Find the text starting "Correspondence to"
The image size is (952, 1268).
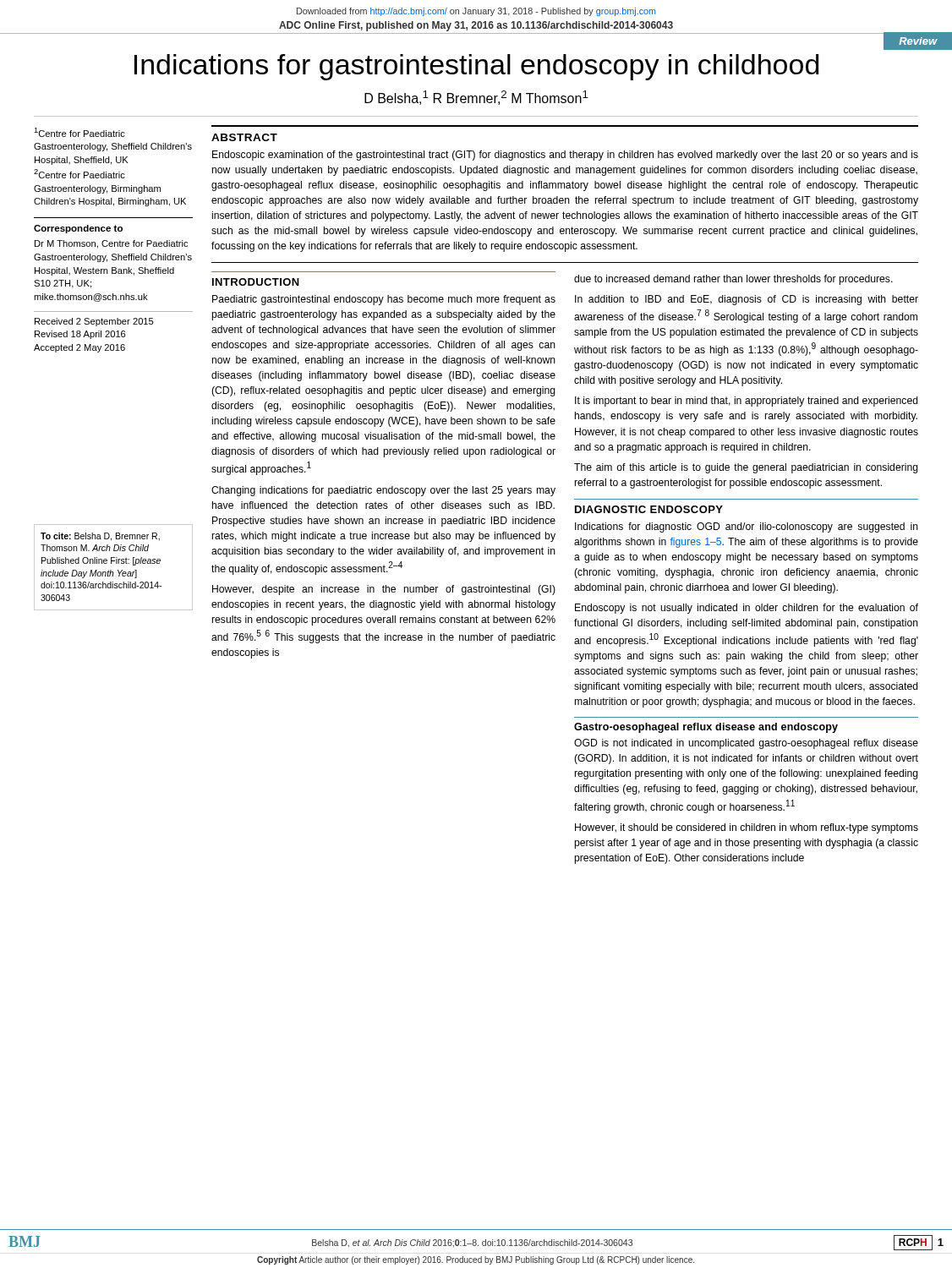[78, 228]
